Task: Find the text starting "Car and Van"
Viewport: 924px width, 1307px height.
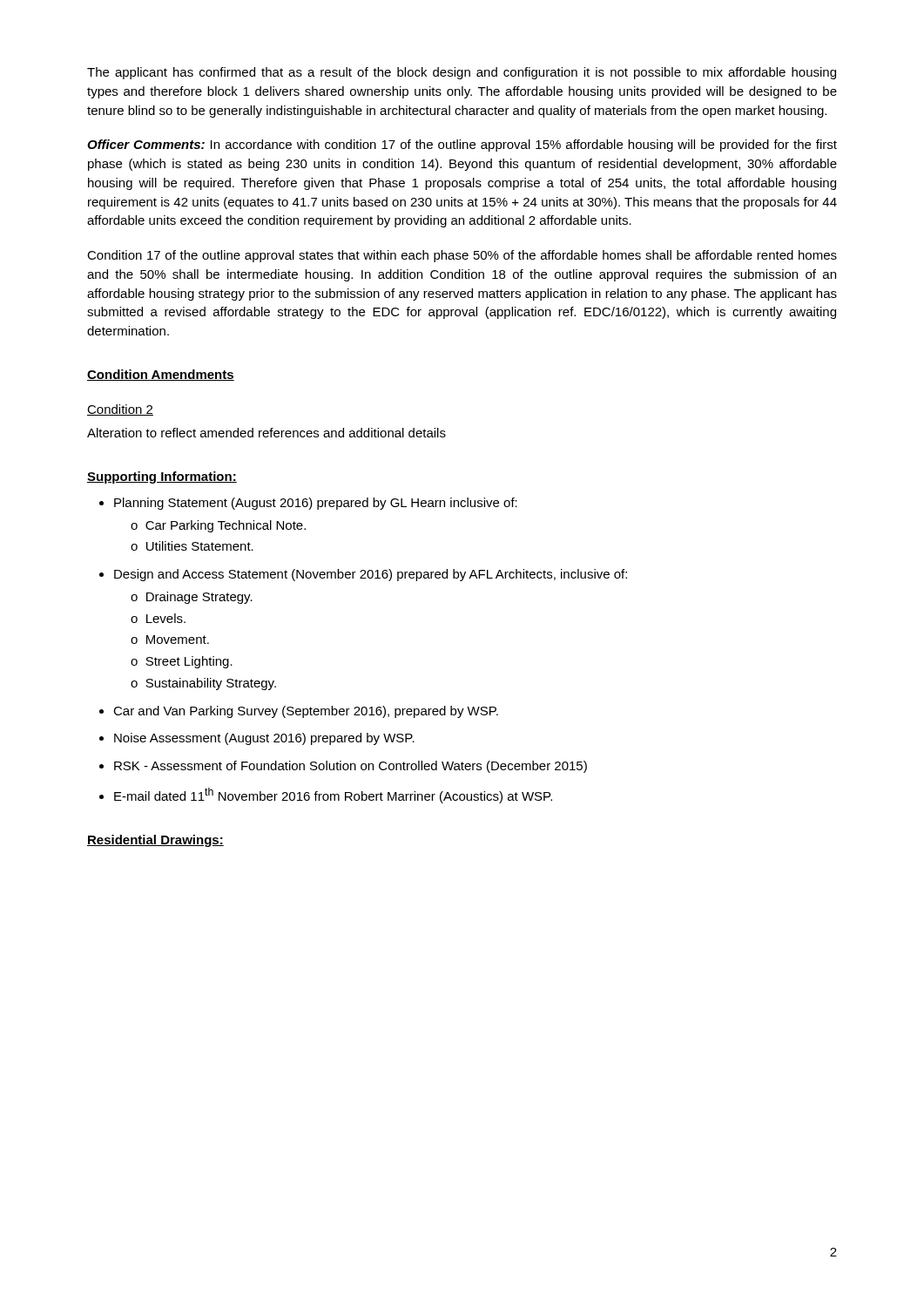Action: coord(306,710)
